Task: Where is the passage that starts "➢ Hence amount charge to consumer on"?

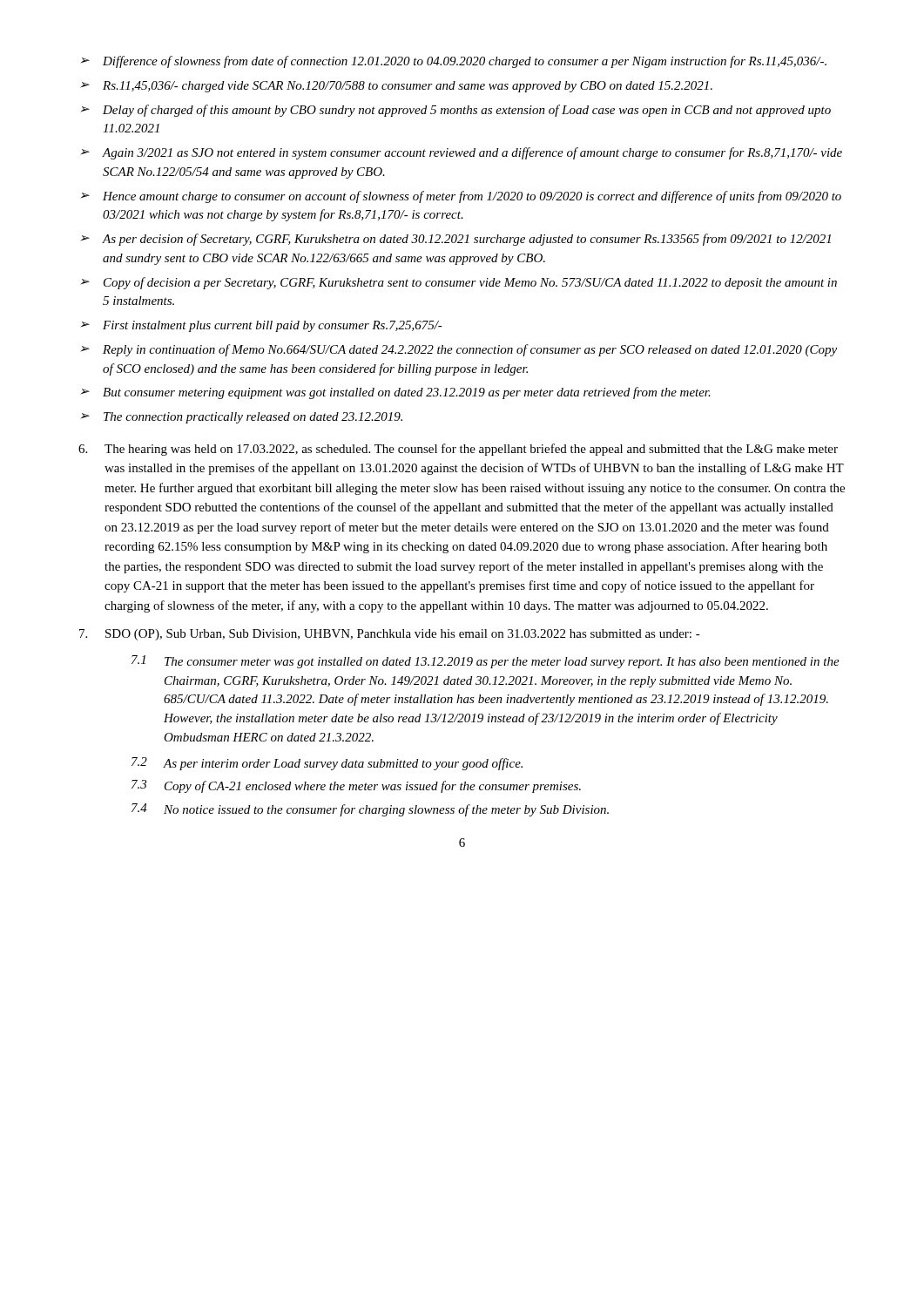Action: pyautogui.click(x=462, y=206)
